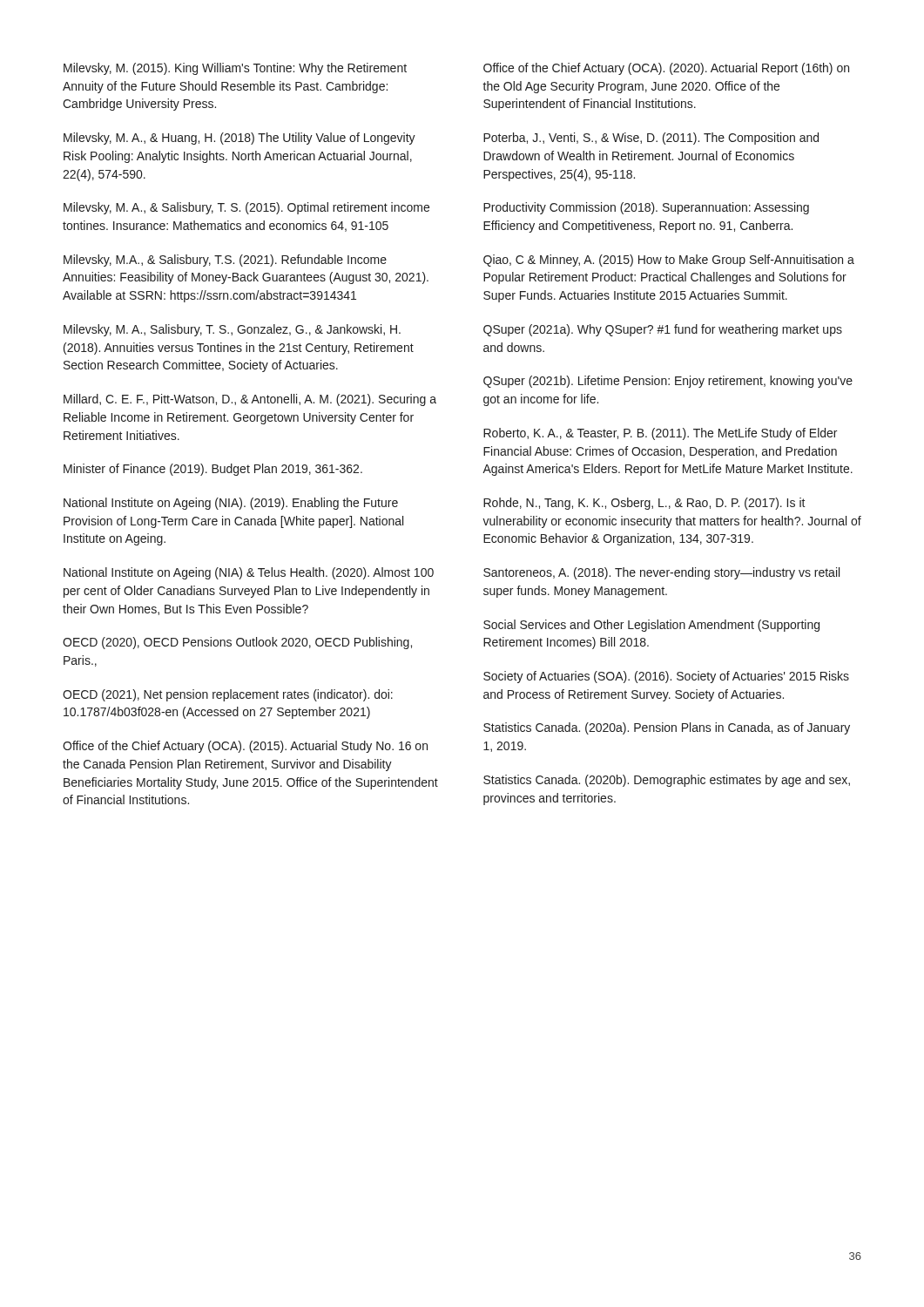Click the passage that begins "Productivity Commission (2018). Superannuation: Assessing"

[646, 217]
